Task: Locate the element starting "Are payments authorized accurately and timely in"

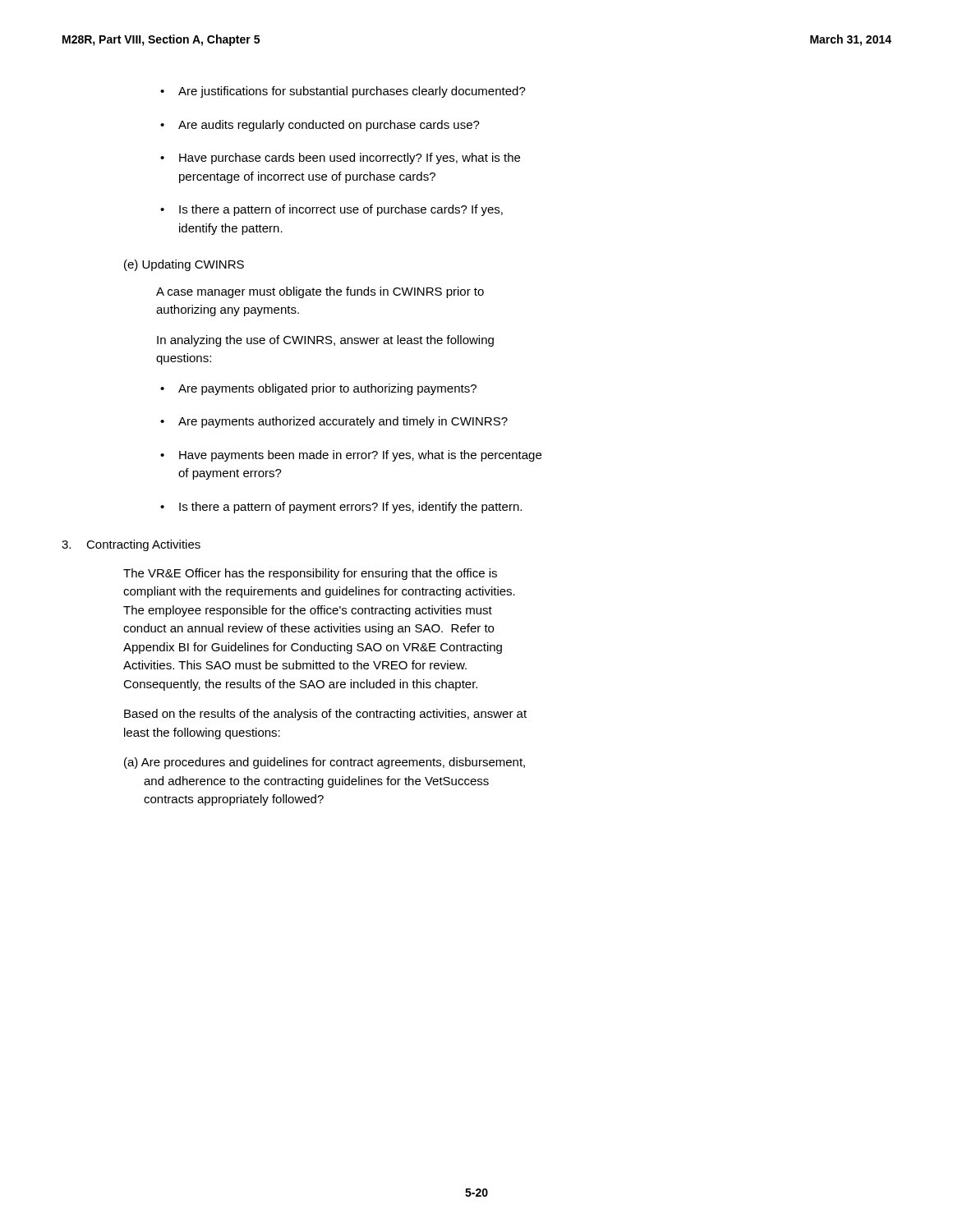Action: 343,421
